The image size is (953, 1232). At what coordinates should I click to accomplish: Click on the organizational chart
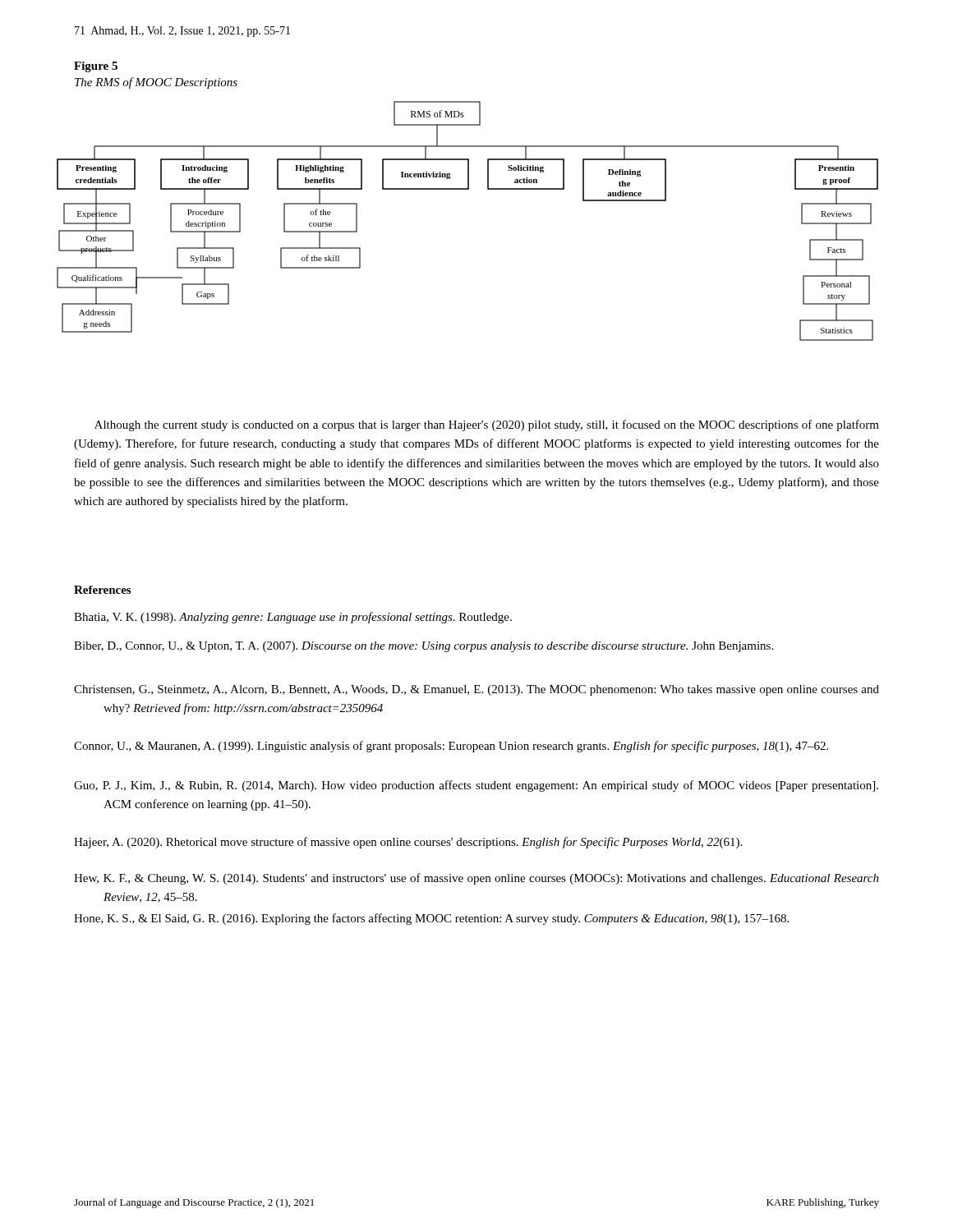pyautogui.click(x=476, y=249)
